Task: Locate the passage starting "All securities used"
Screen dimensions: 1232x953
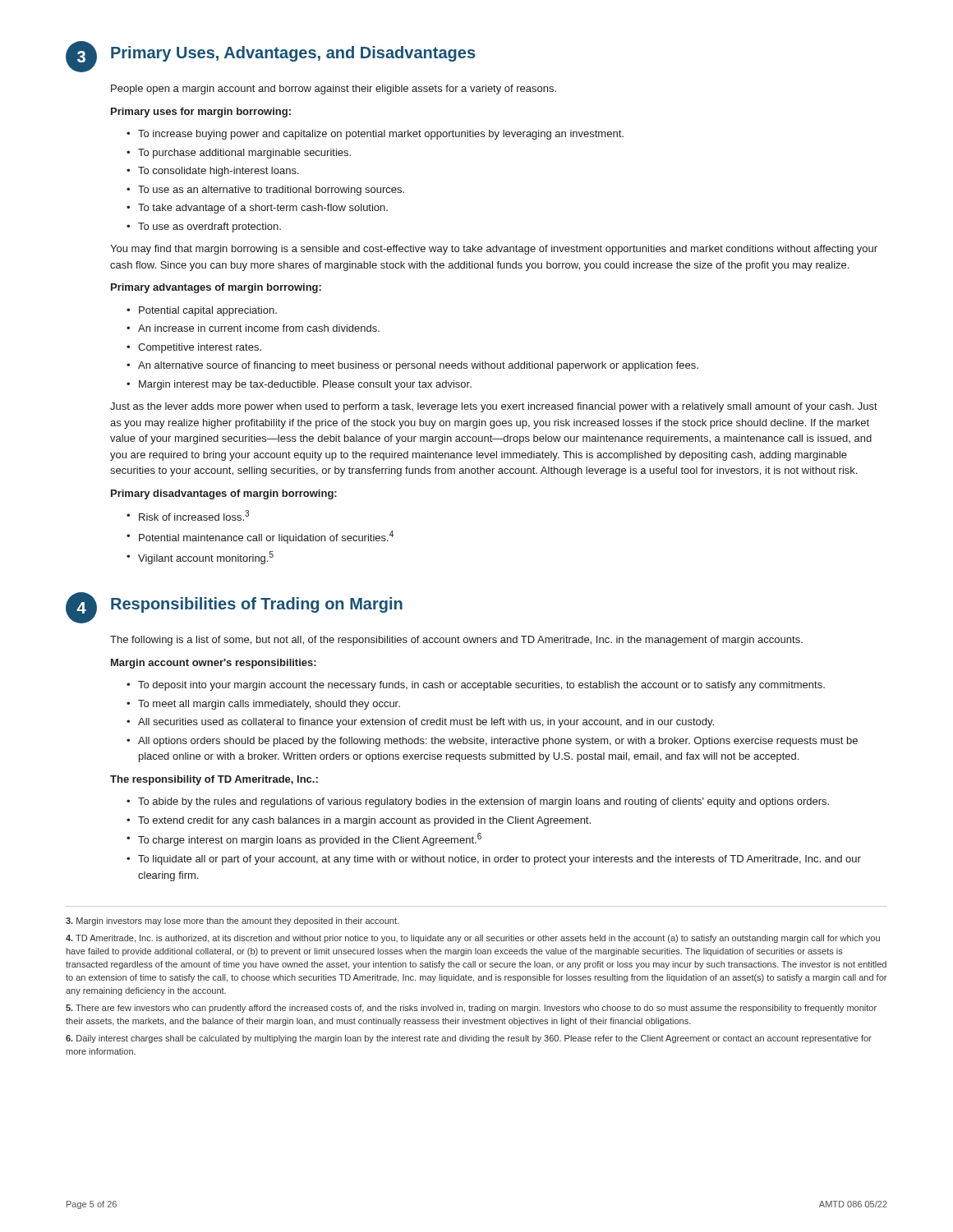Action: pyautogui.click(x=426, y=722)
